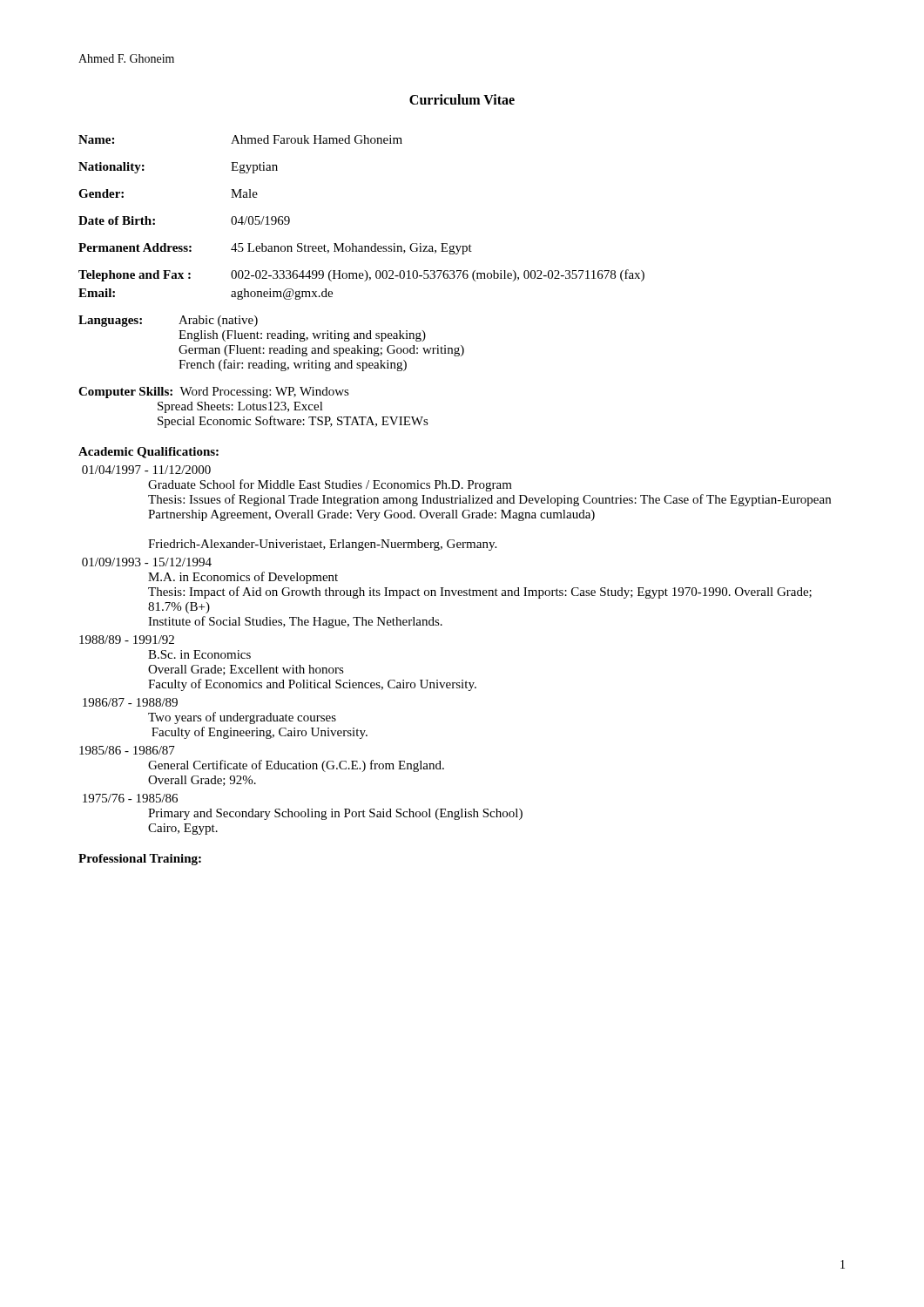The image size is (924, 1307).
Task: Select the block starting "Computer Skills: Word Processing: WP,"
Action: tap(253, 406)
